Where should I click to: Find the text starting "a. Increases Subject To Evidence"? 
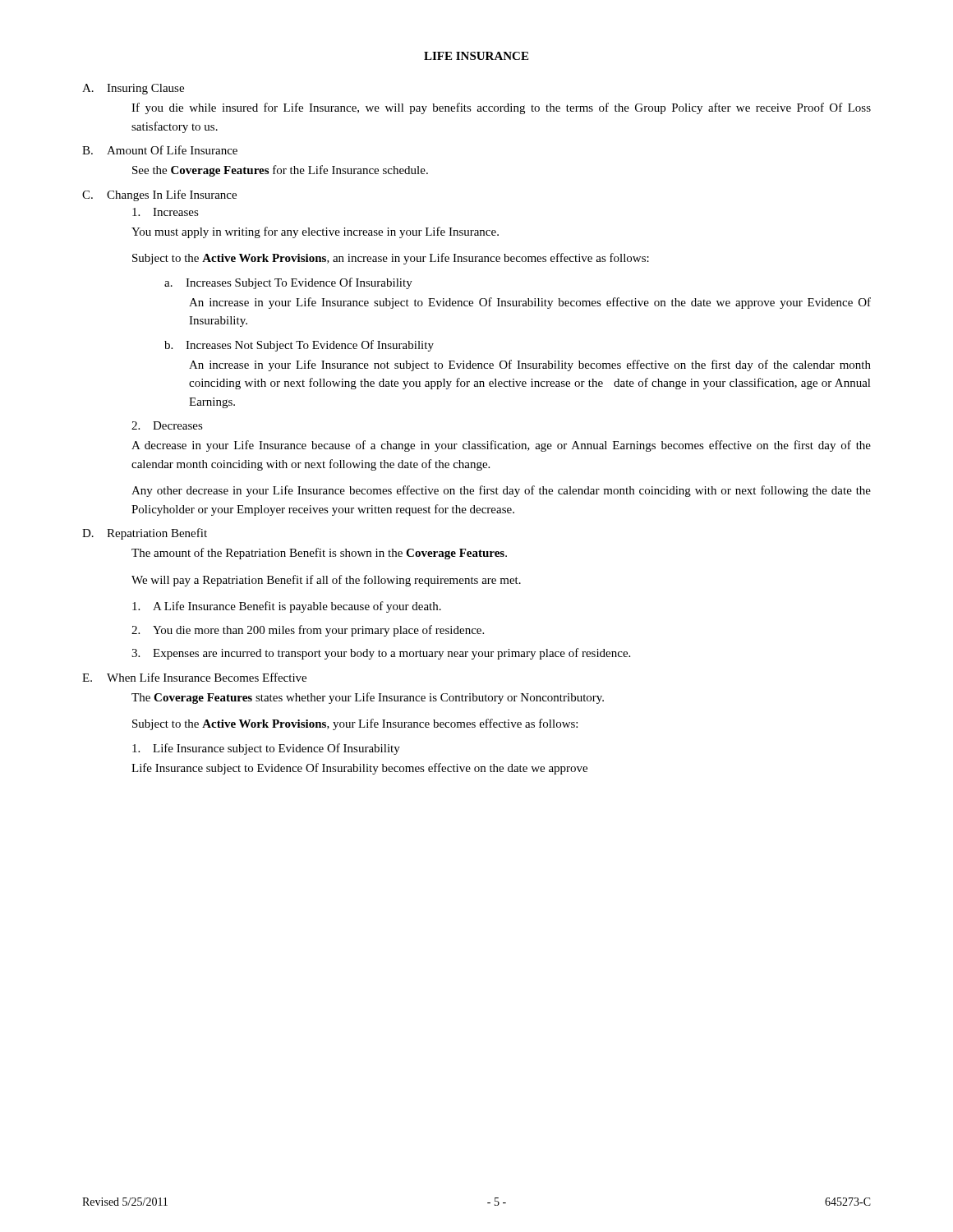(x=288, y=283)
